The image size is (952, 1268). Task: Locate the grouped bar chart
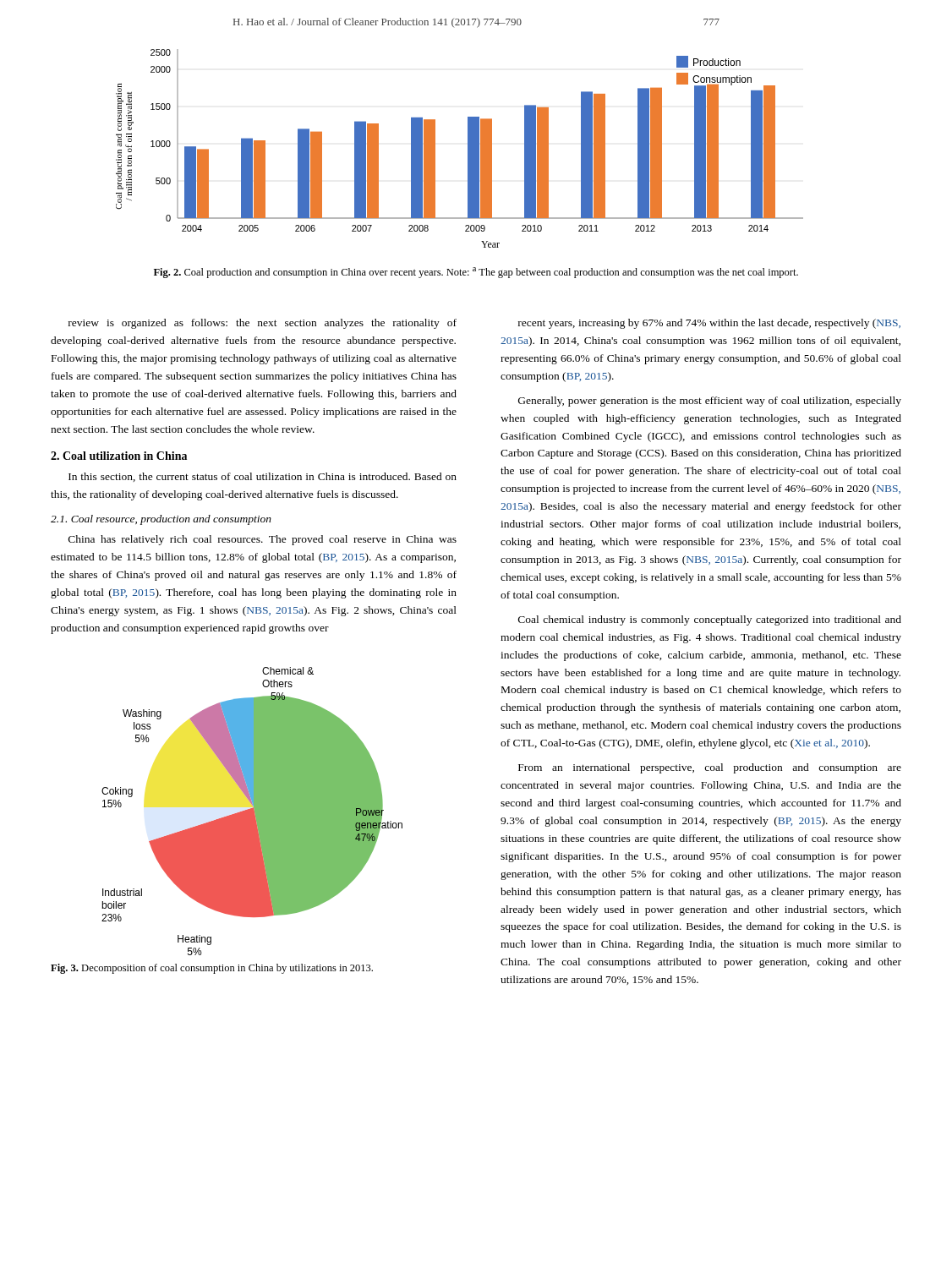click(473, 148)
